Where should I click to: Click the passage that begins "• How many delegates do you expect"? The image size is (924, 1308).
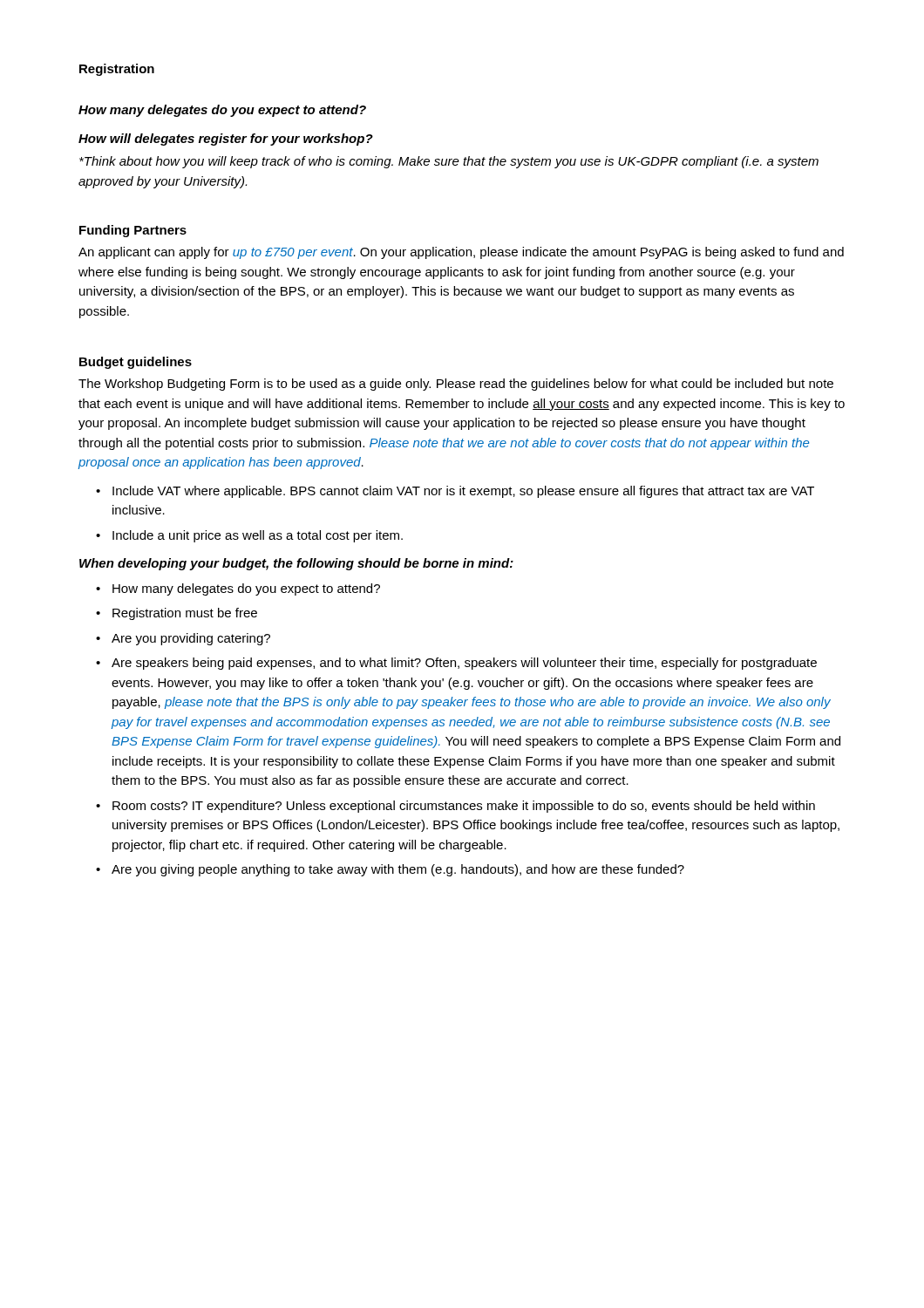(238, 588)
